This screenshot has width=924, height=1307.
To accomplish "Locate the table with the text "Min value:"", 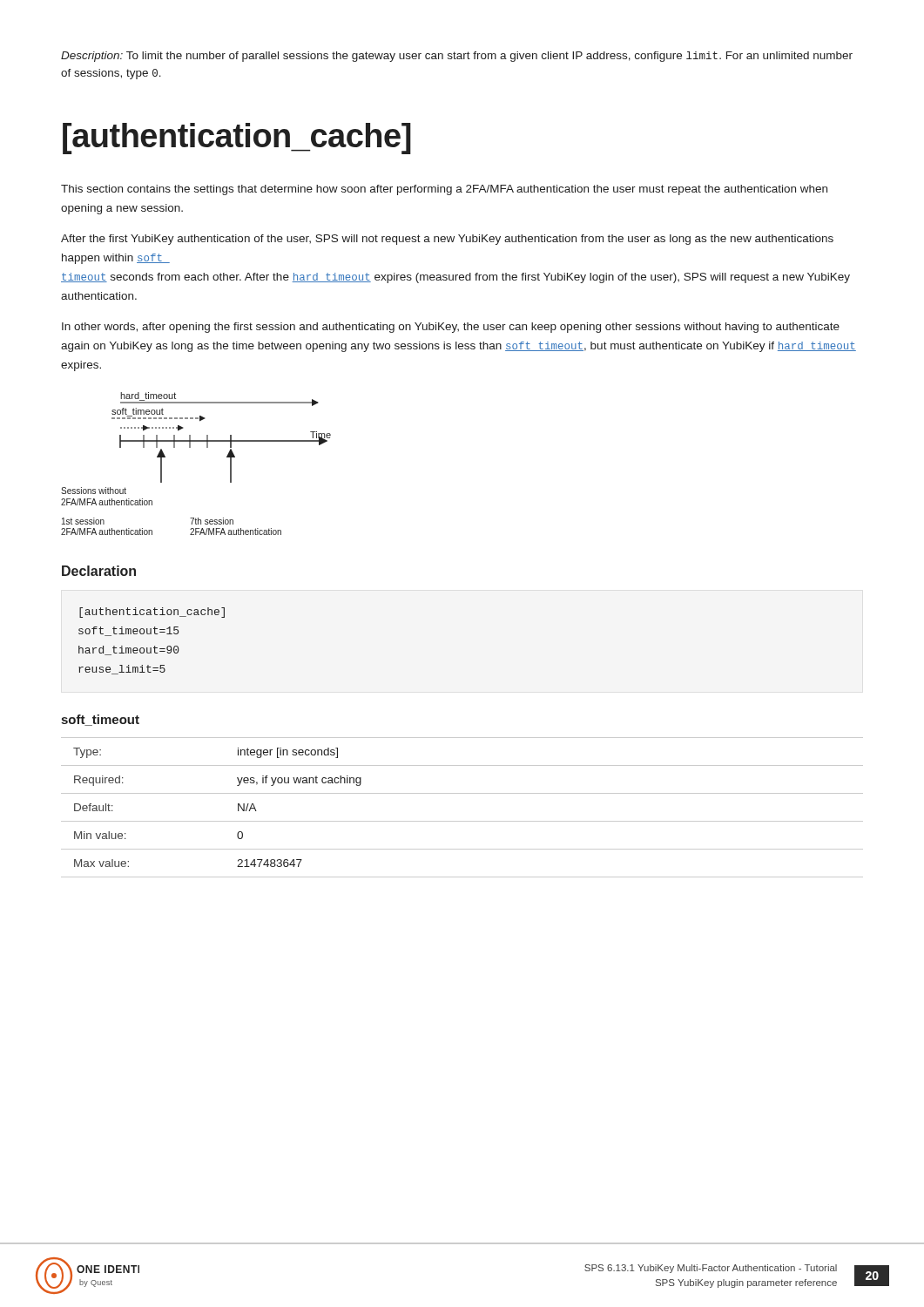I will pos(462,807).
